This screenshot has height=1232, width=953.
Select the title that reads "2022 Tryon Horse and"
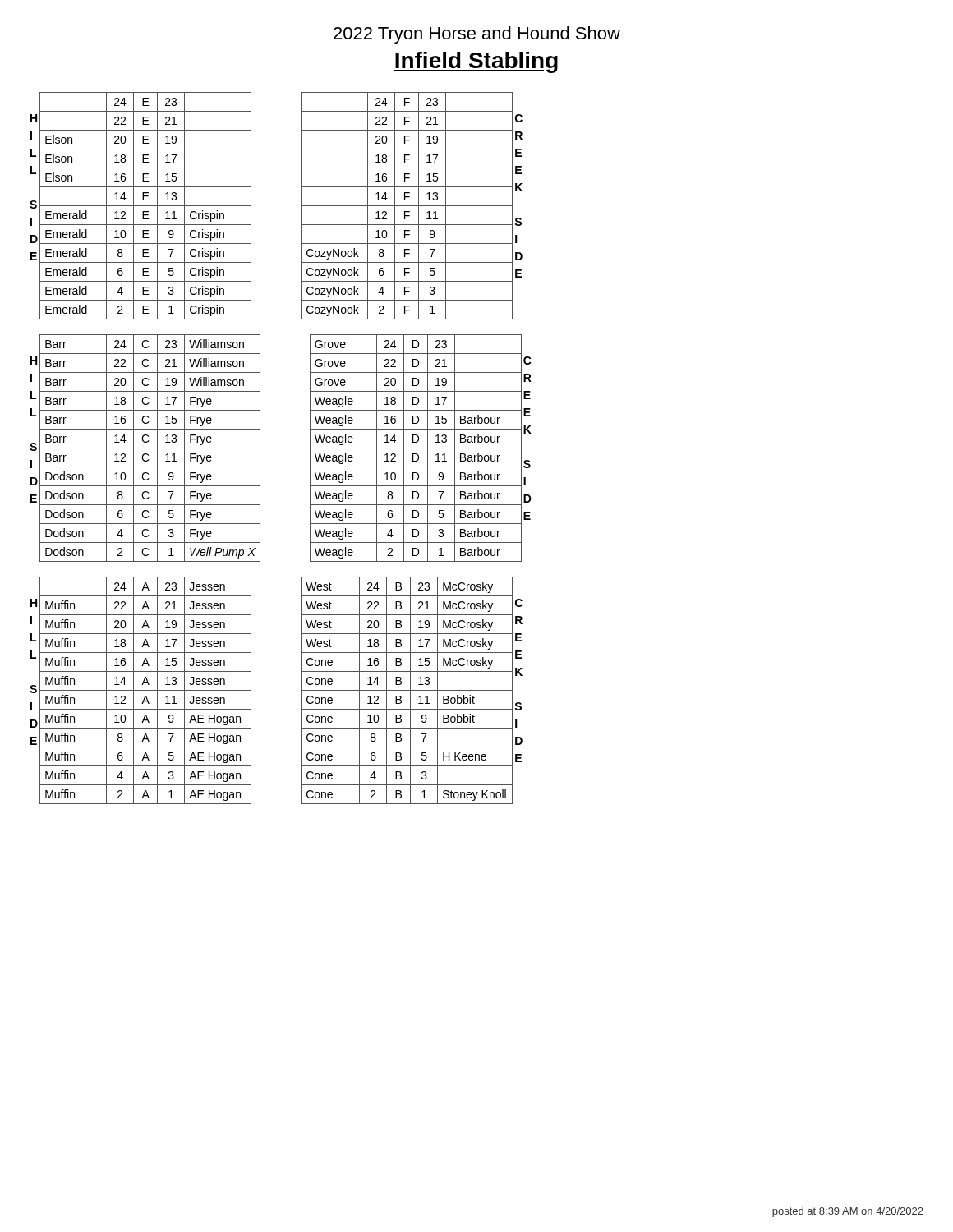[x=476, y=33]
